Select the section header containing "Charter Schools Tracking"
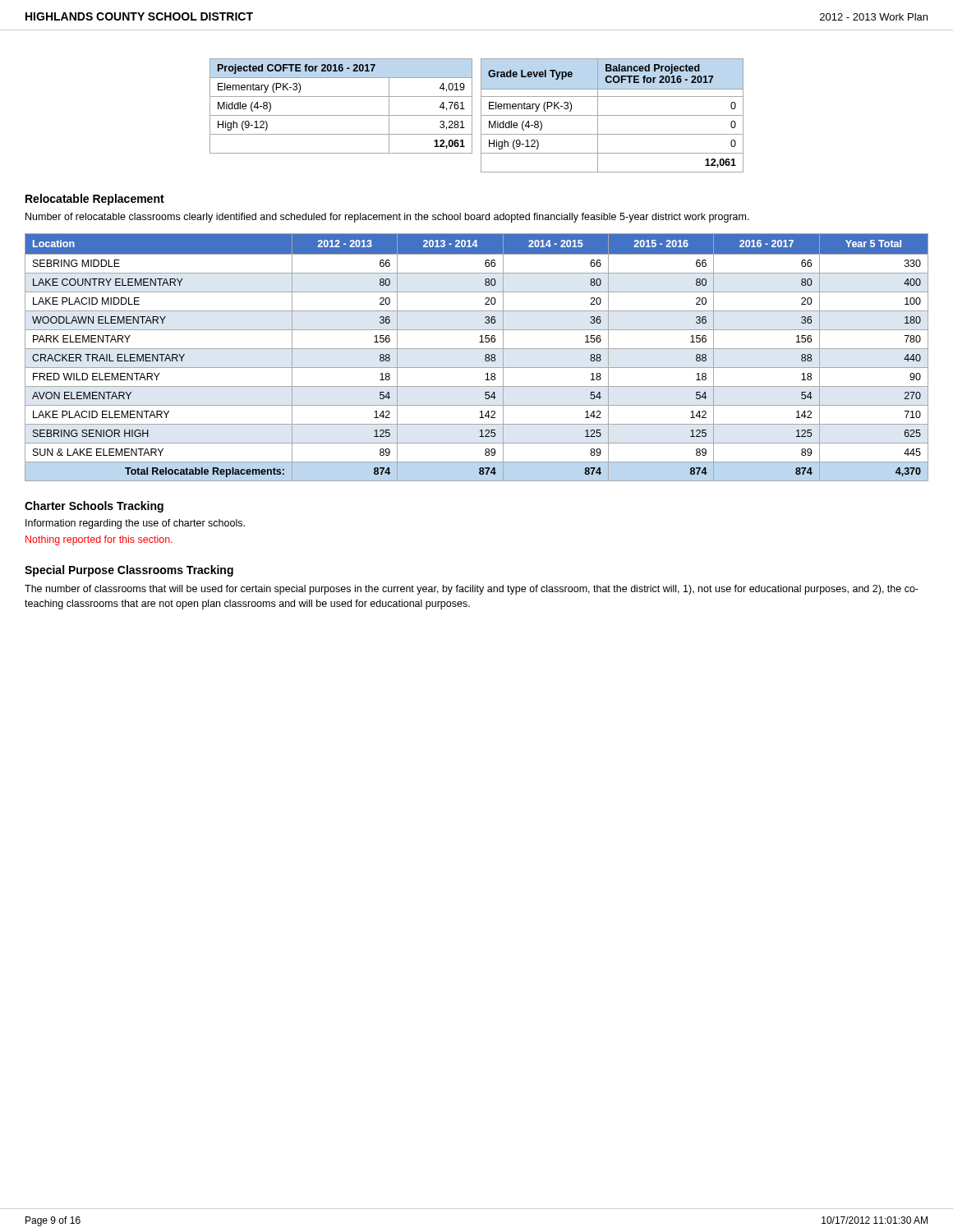 click(94, 506)
